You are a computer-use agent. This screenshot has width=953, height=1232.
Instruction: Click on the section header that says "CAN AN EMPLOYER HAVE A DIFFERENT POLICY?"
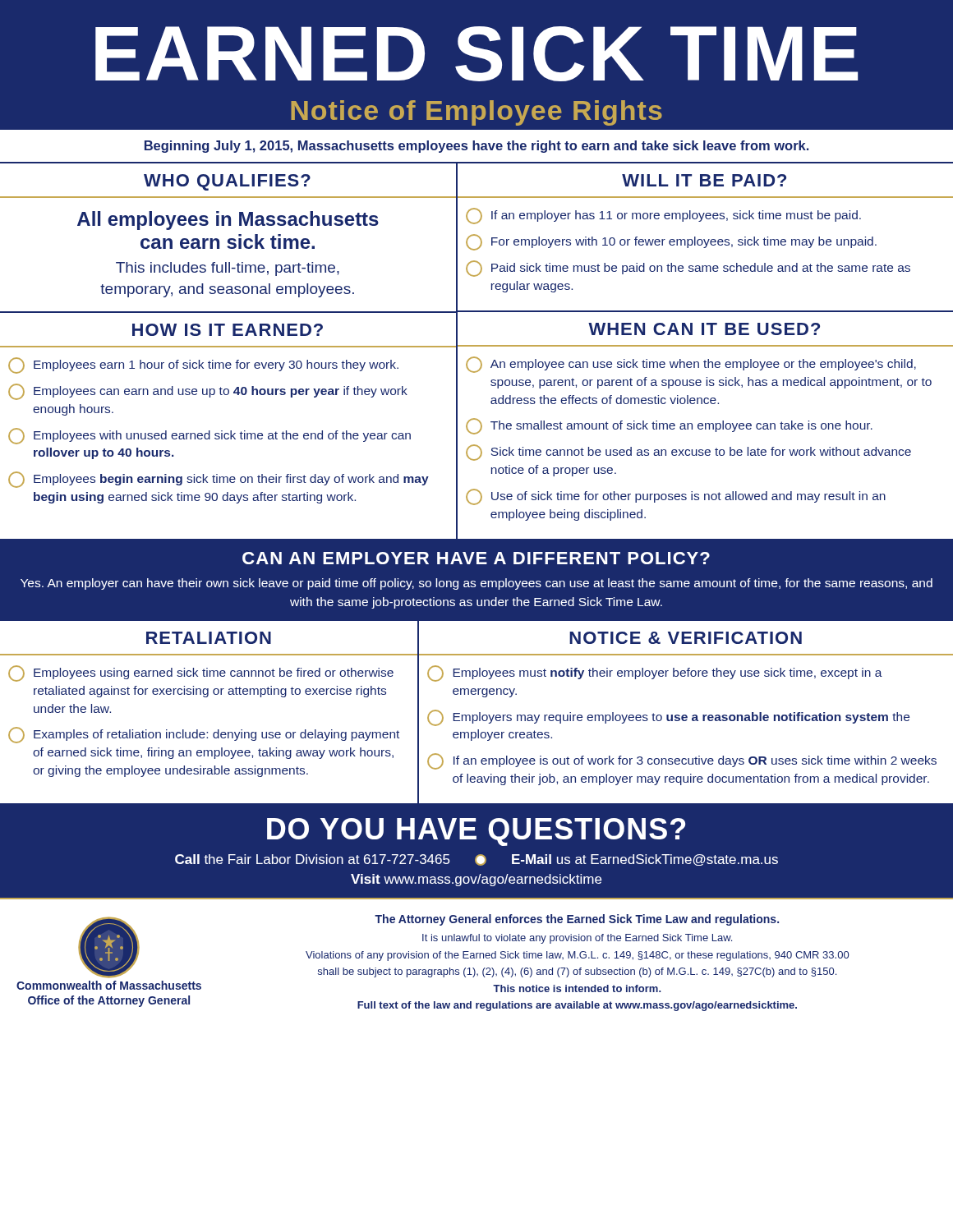pos(476,558)
